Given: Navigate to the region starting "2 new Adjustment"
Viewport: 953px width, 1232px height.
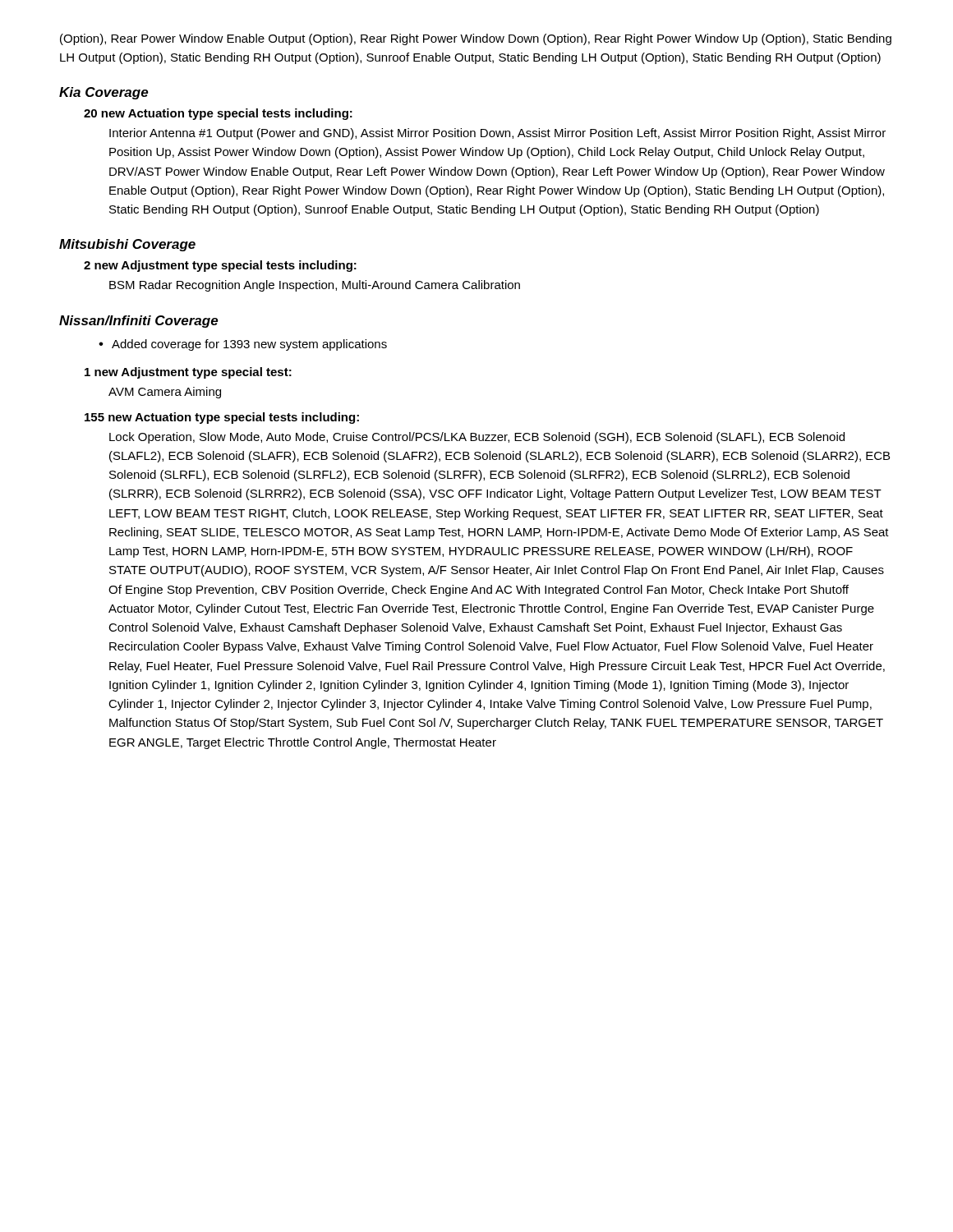Looking at the screenshot, I should coord(221,265).
